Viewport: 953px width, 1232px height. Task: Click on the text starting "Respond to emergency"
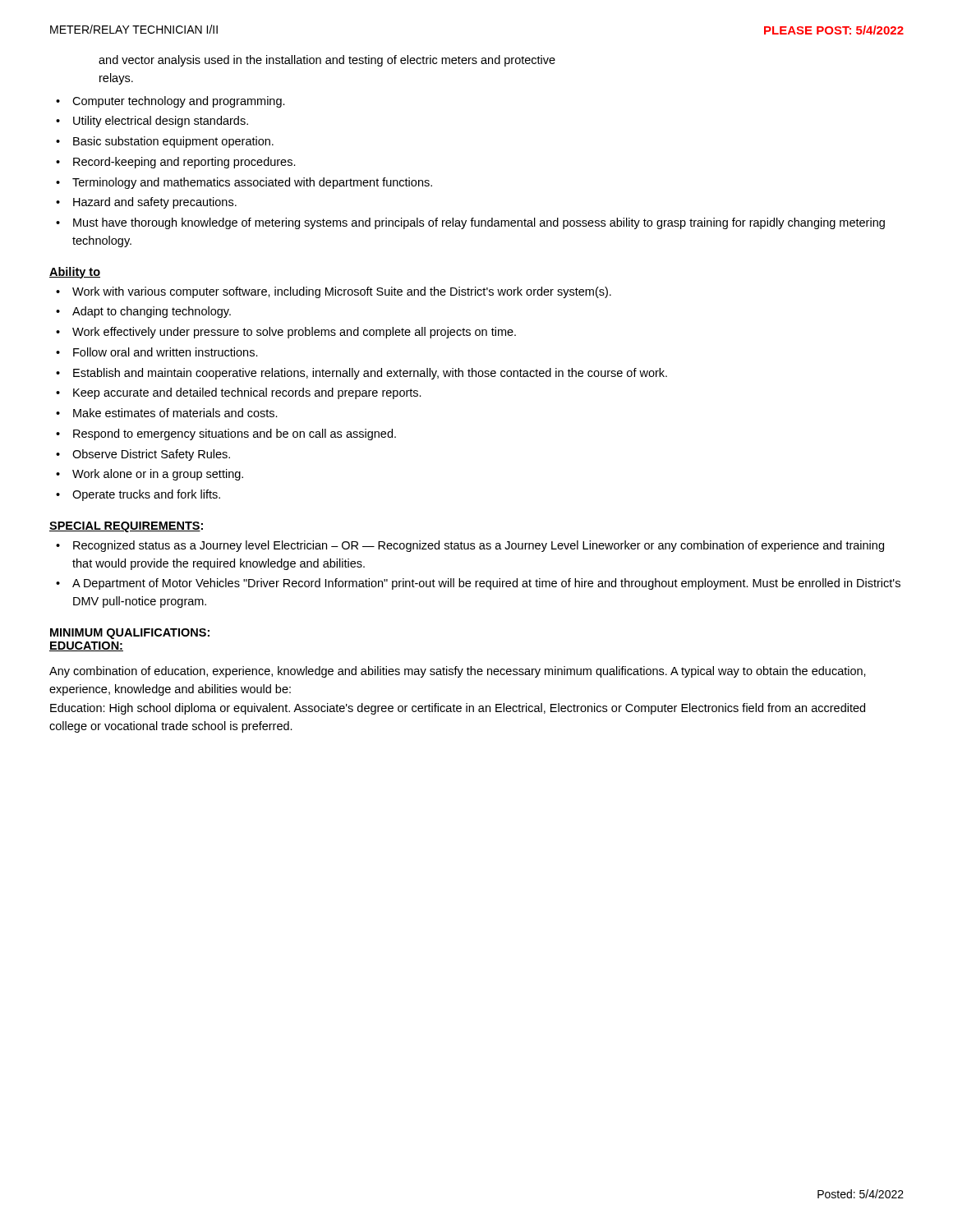coord(235,433)
